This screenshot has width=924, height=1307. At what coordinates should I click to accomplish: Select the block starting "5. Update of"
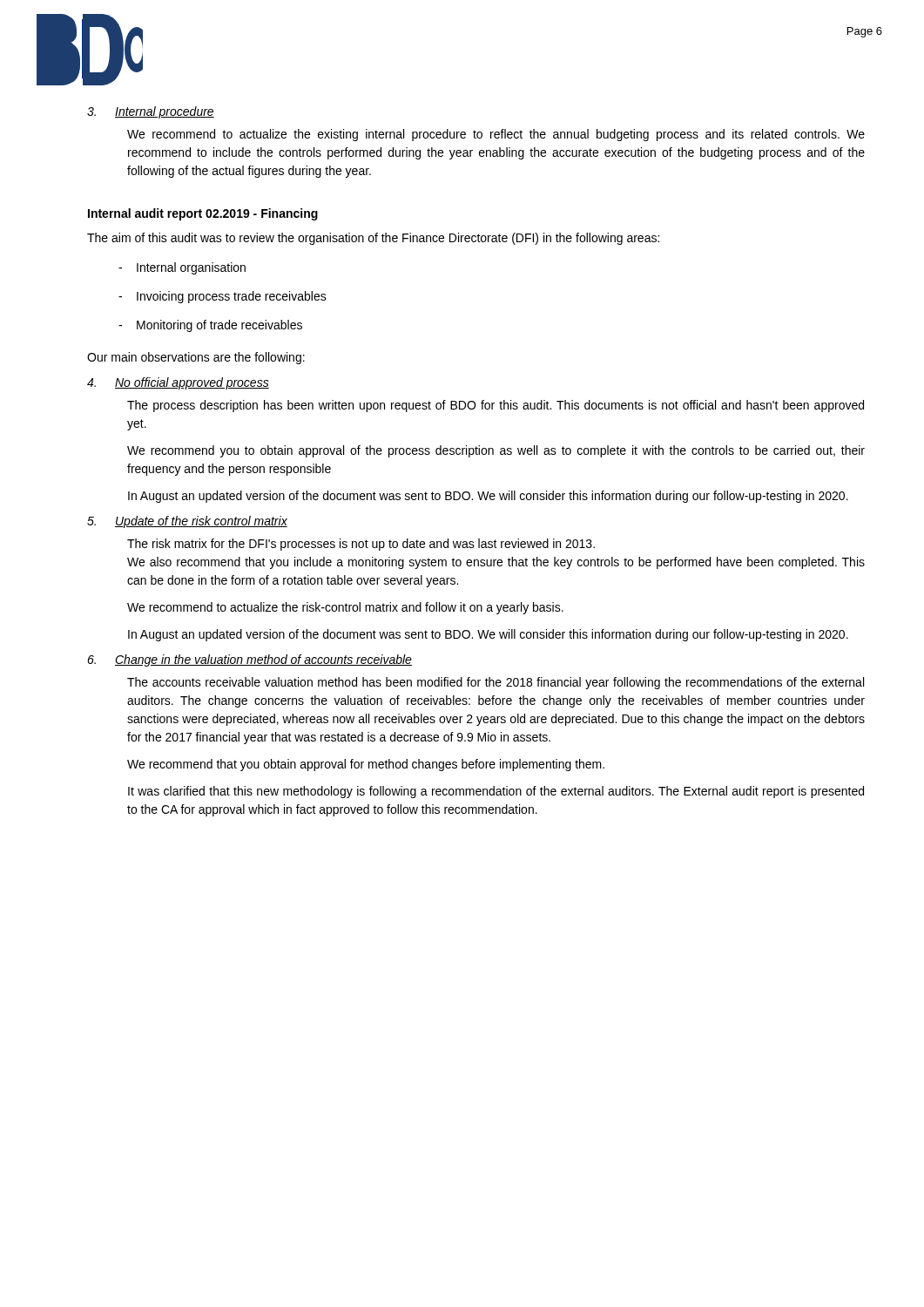pos(187,521)
